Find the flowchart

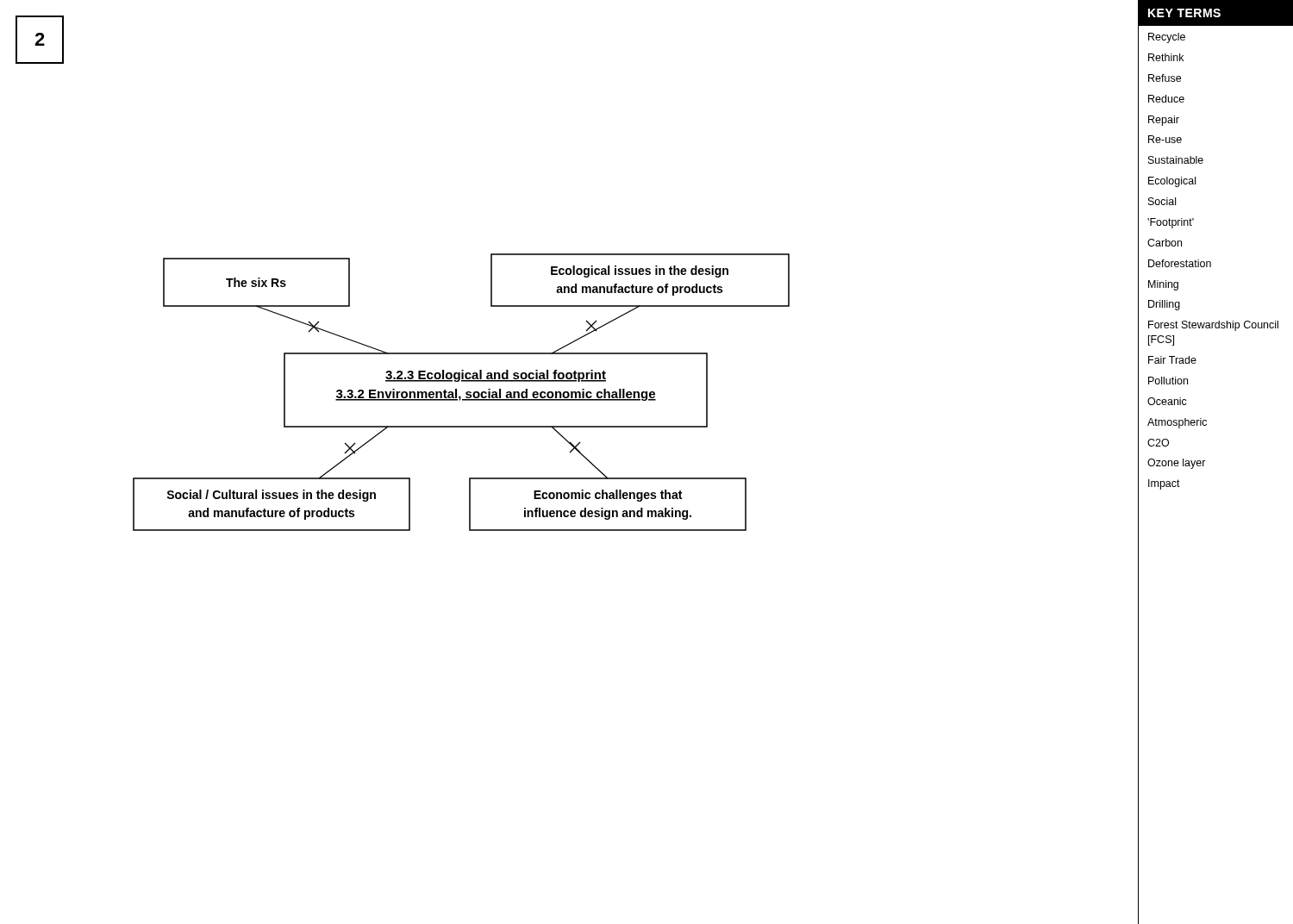point(569,462)
